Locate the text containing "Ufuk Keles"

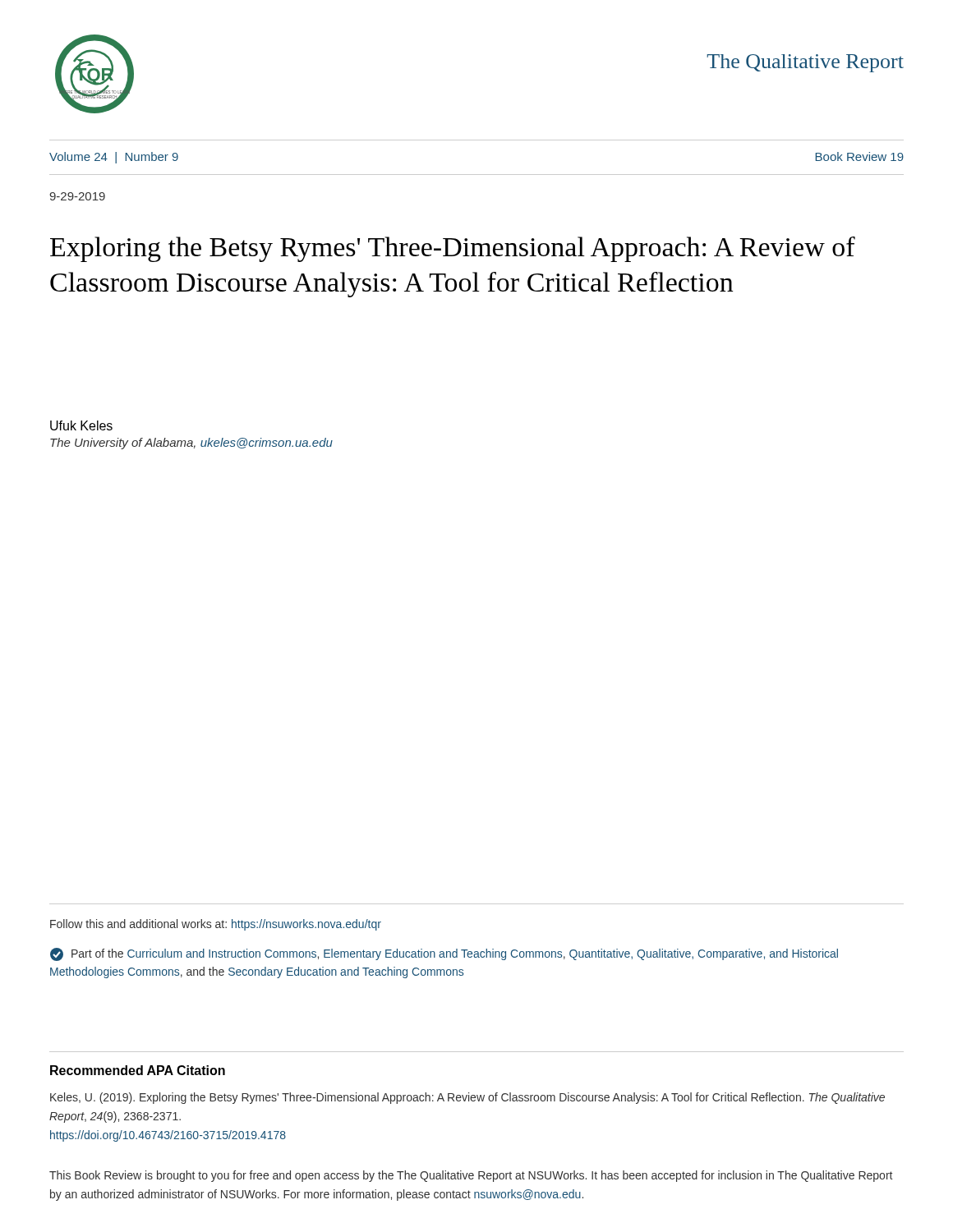click(81, 426)
